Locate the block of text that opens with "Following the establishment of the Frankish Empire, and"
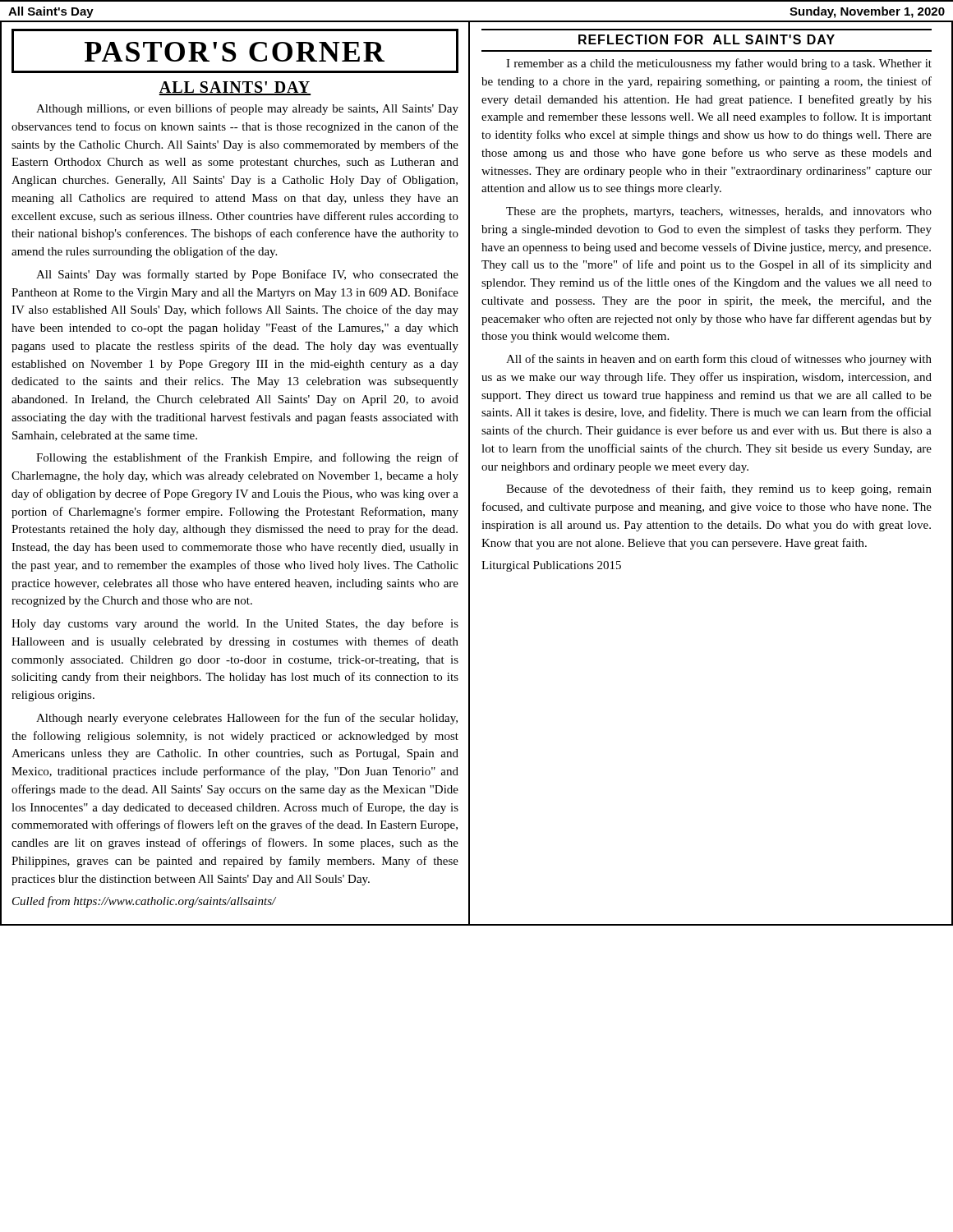 coord(235,530)
